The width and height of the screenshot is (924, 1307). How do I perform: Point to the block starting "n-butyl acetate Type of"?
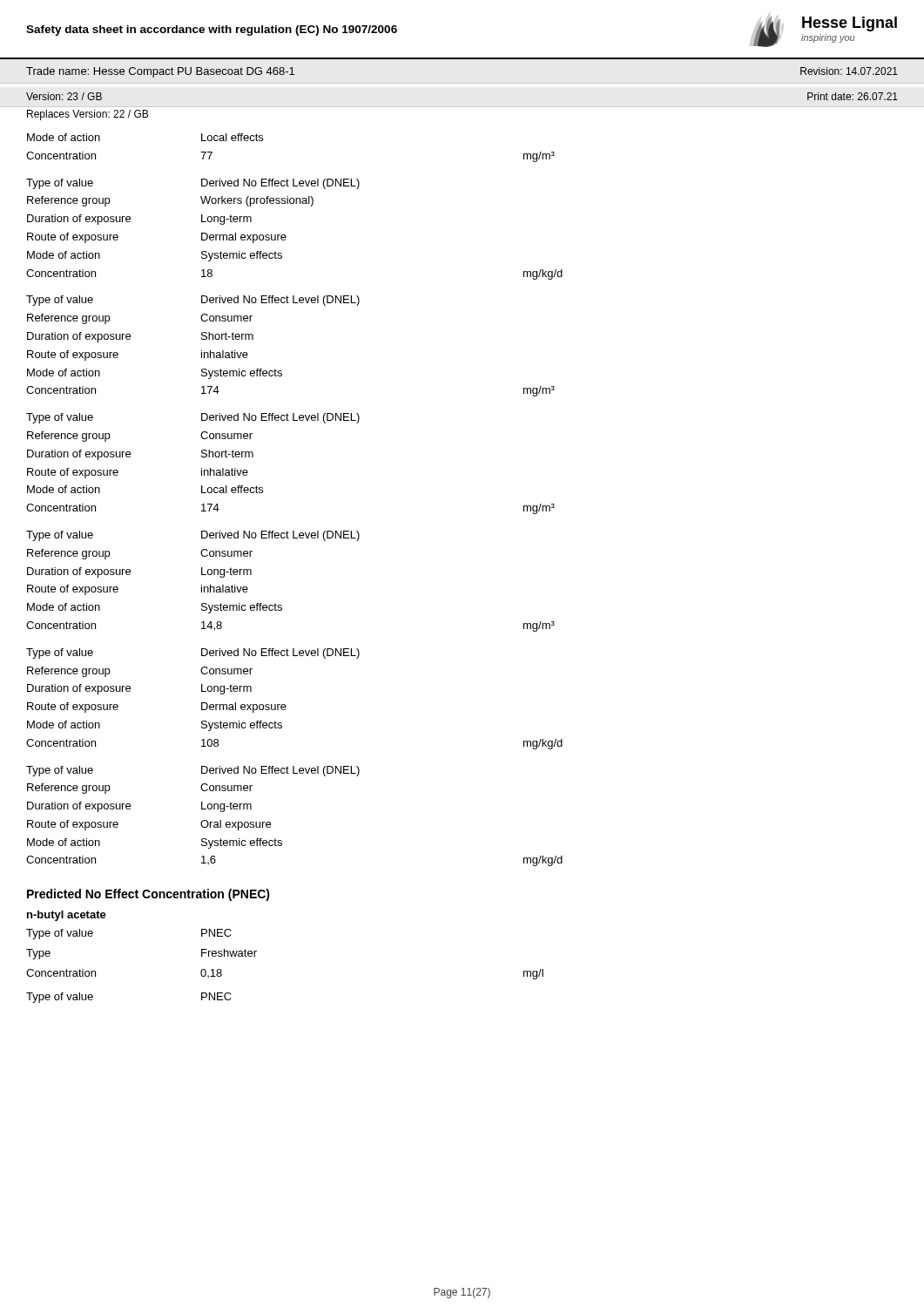coord(67,916)
